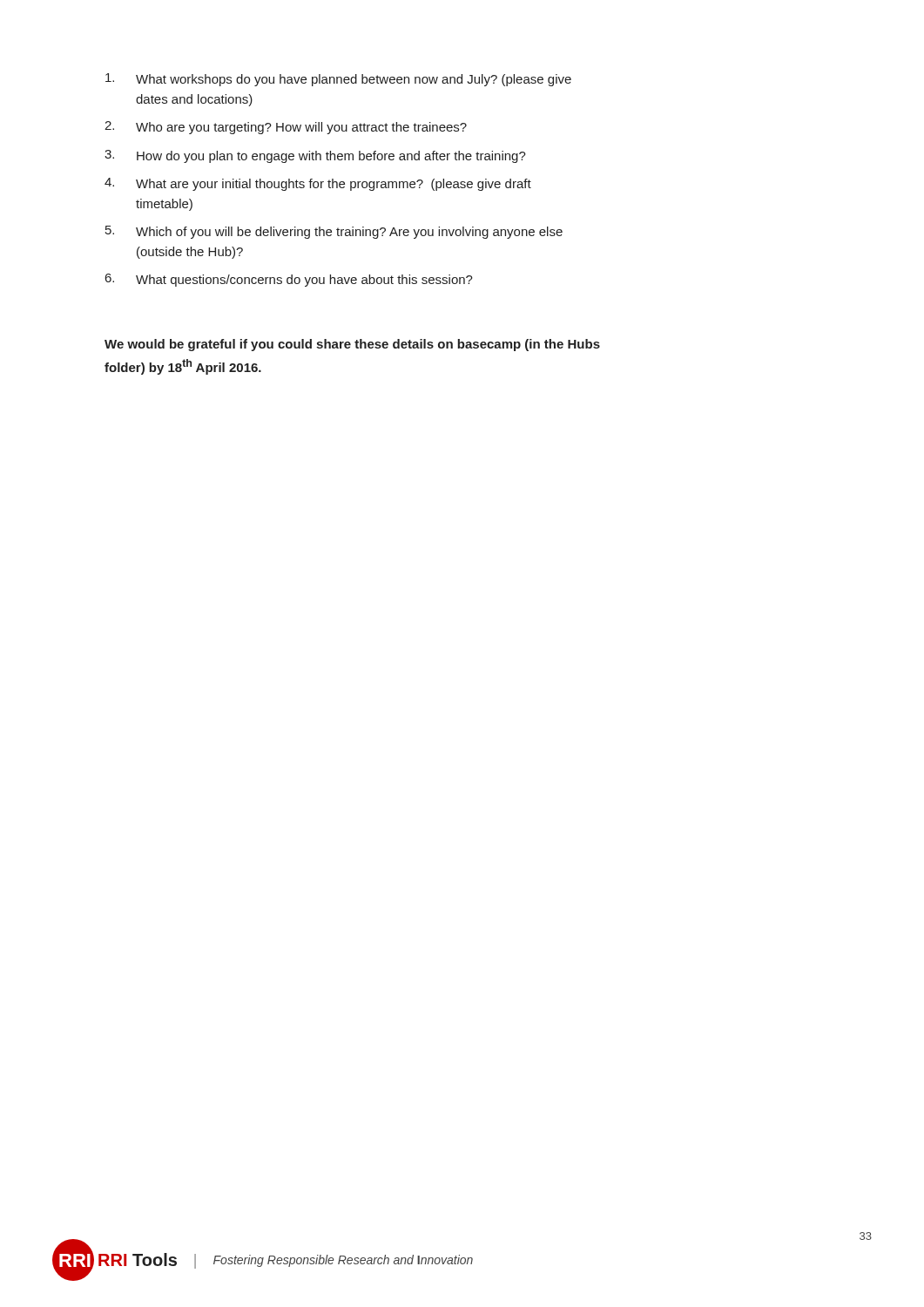Navigate to the element starting "6. What questions/concerns do you"
Image resolution: width=924 pixels, height=1307 pixels.
289,280
